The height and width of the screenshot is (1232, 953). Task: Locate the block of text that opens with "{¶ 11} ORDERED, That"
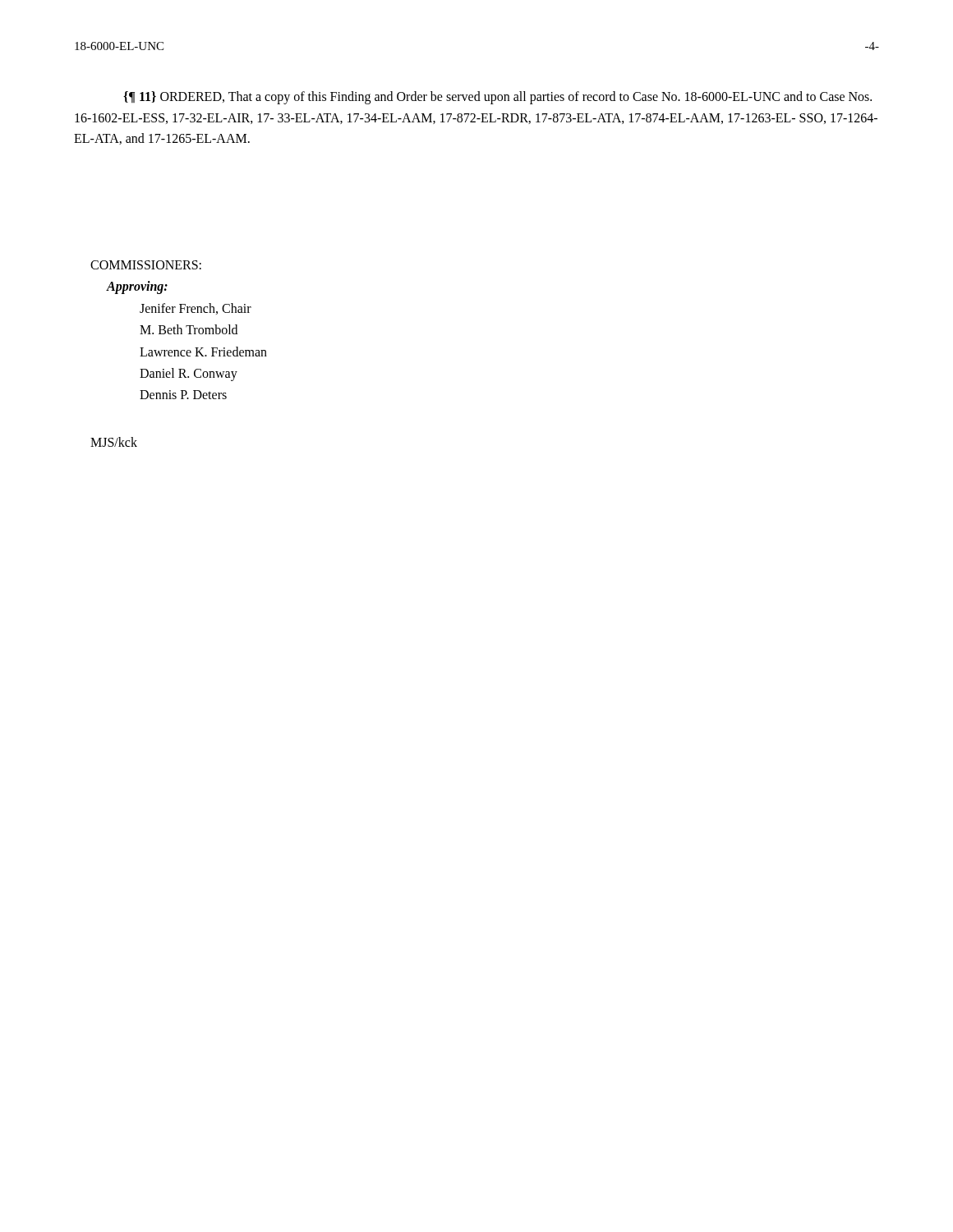click(476, 116)
